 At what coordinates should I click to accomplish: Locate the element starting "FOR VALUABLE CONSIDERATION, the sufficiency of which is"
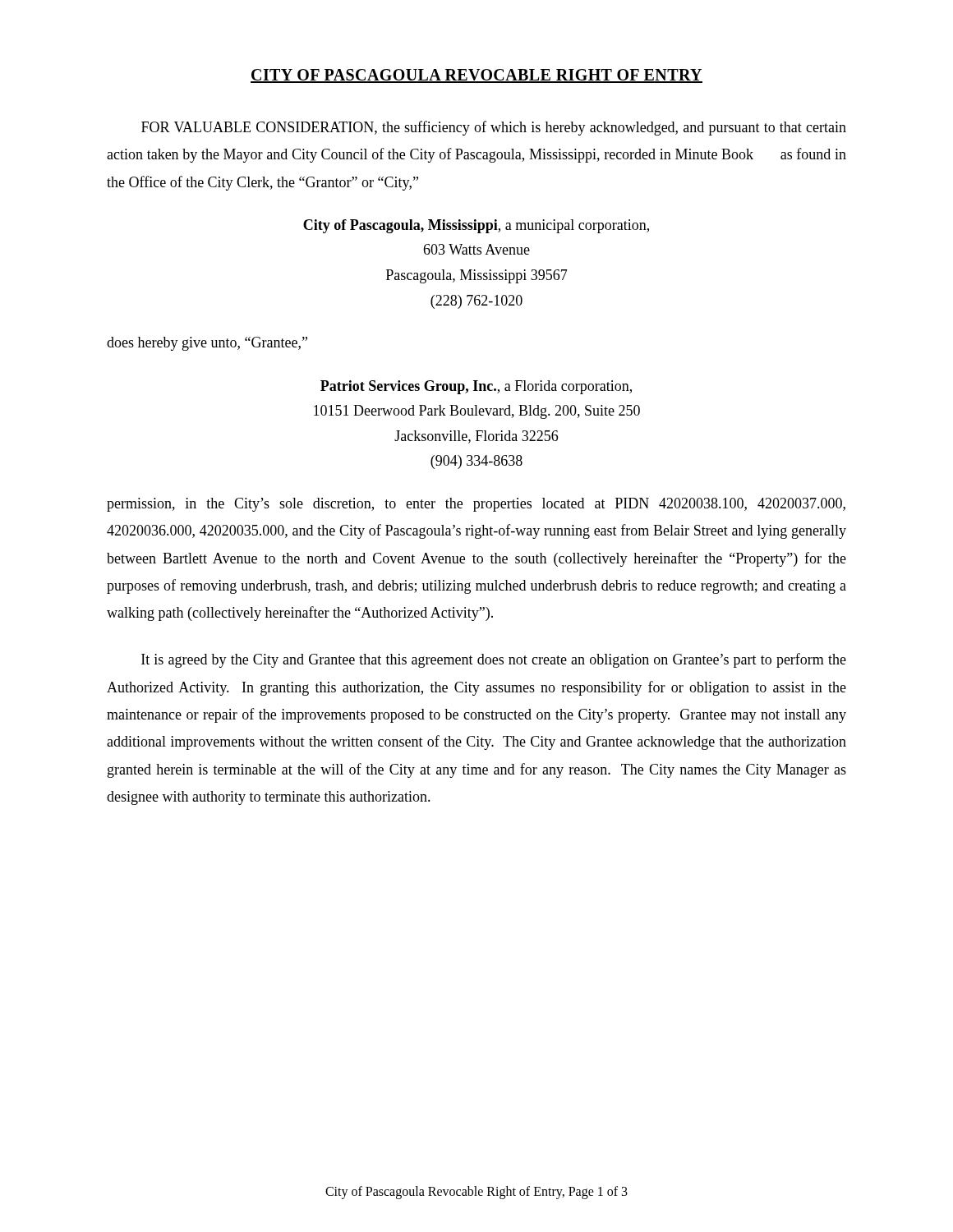click(476, 155)
